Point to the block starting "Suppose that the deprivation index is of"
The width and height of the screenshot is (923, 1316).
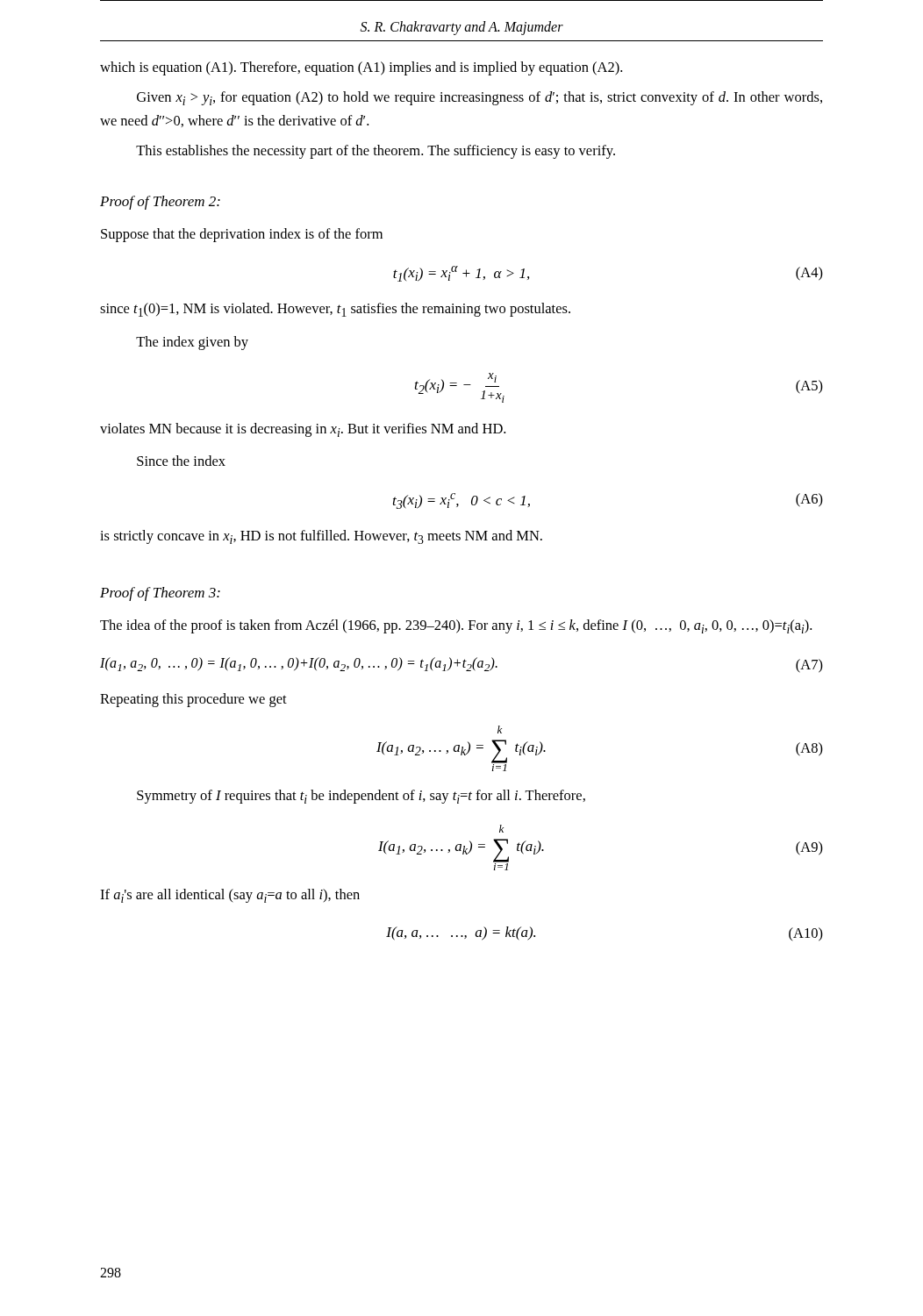pos(242,234)
